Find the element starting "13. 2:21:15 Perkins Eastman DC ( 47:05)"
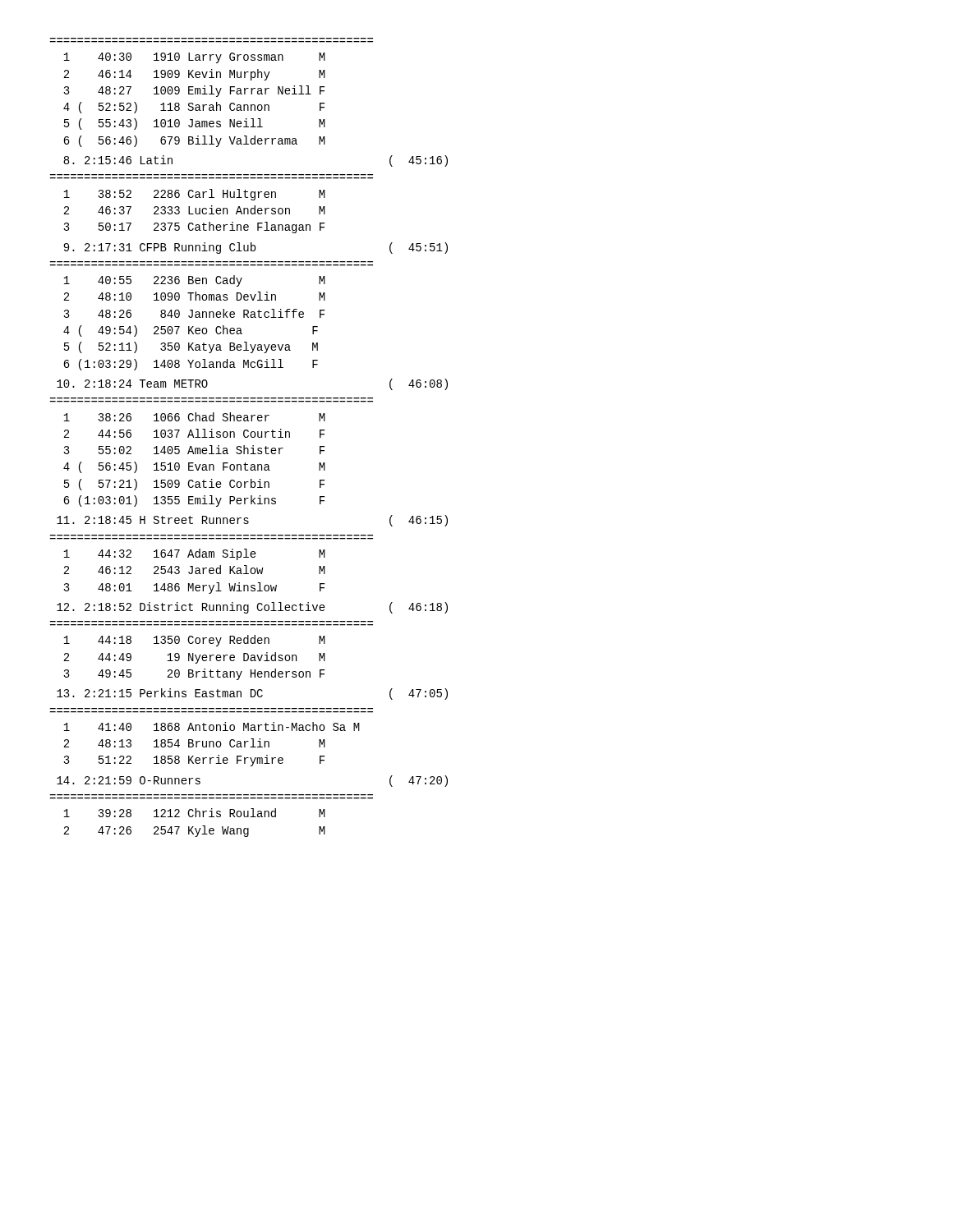 pyautogui.click(x=252, y=694)
